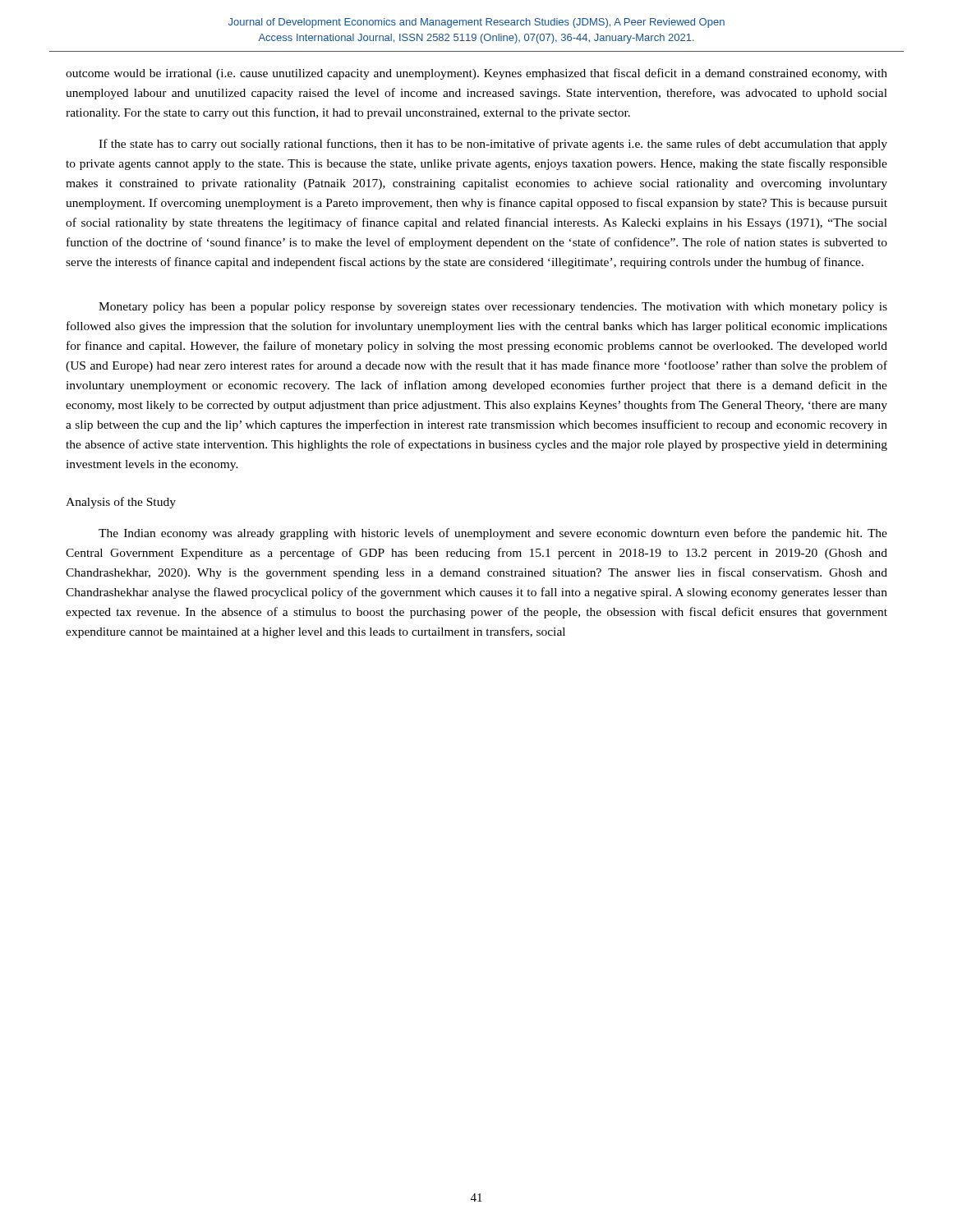Point to the block beginning "If the state has to"
Viewport: 953px width, 1232px height.
476,202
